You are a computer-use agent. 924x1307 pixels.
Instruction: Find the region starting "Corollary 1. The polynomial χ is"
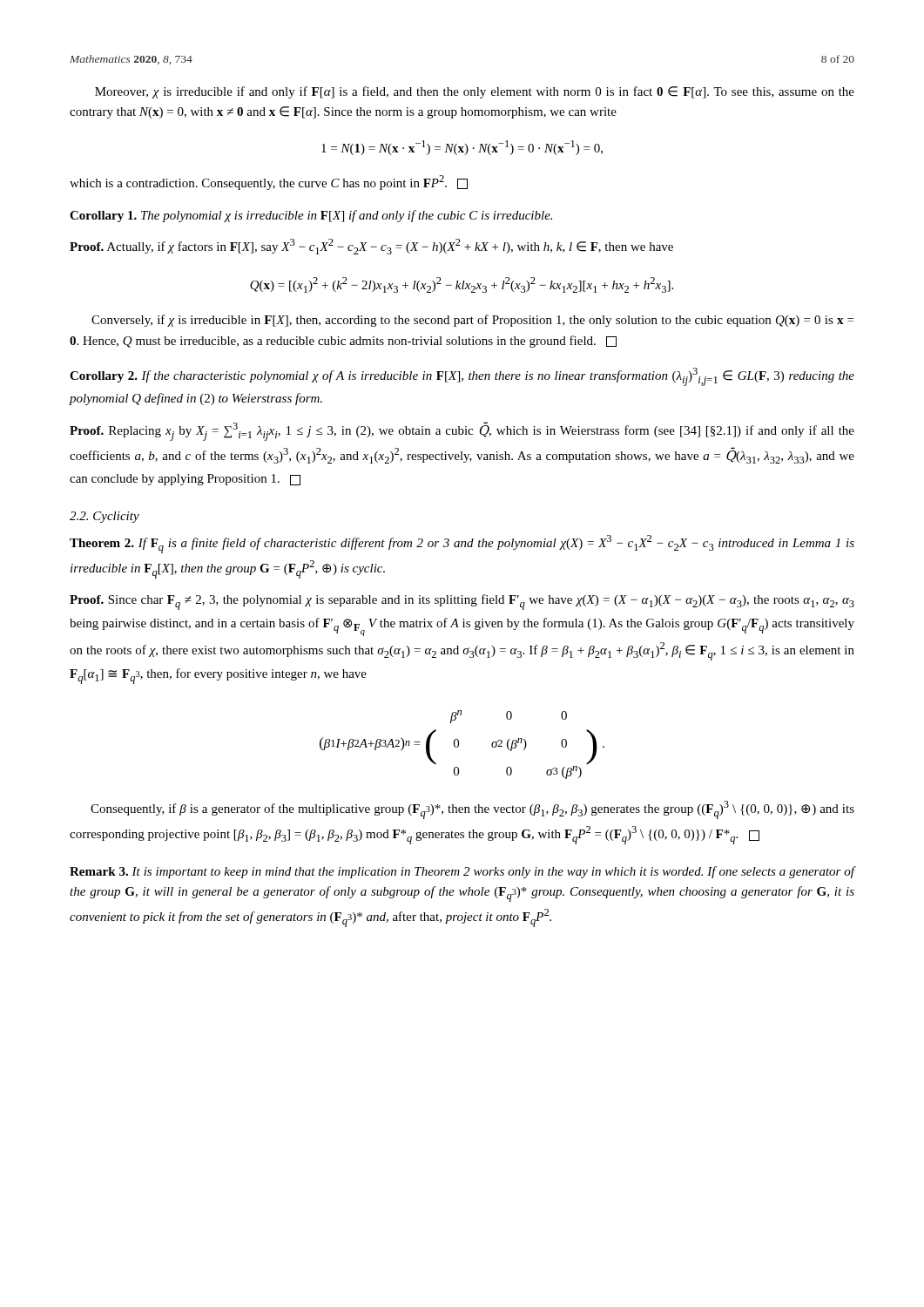click(312, 215)
